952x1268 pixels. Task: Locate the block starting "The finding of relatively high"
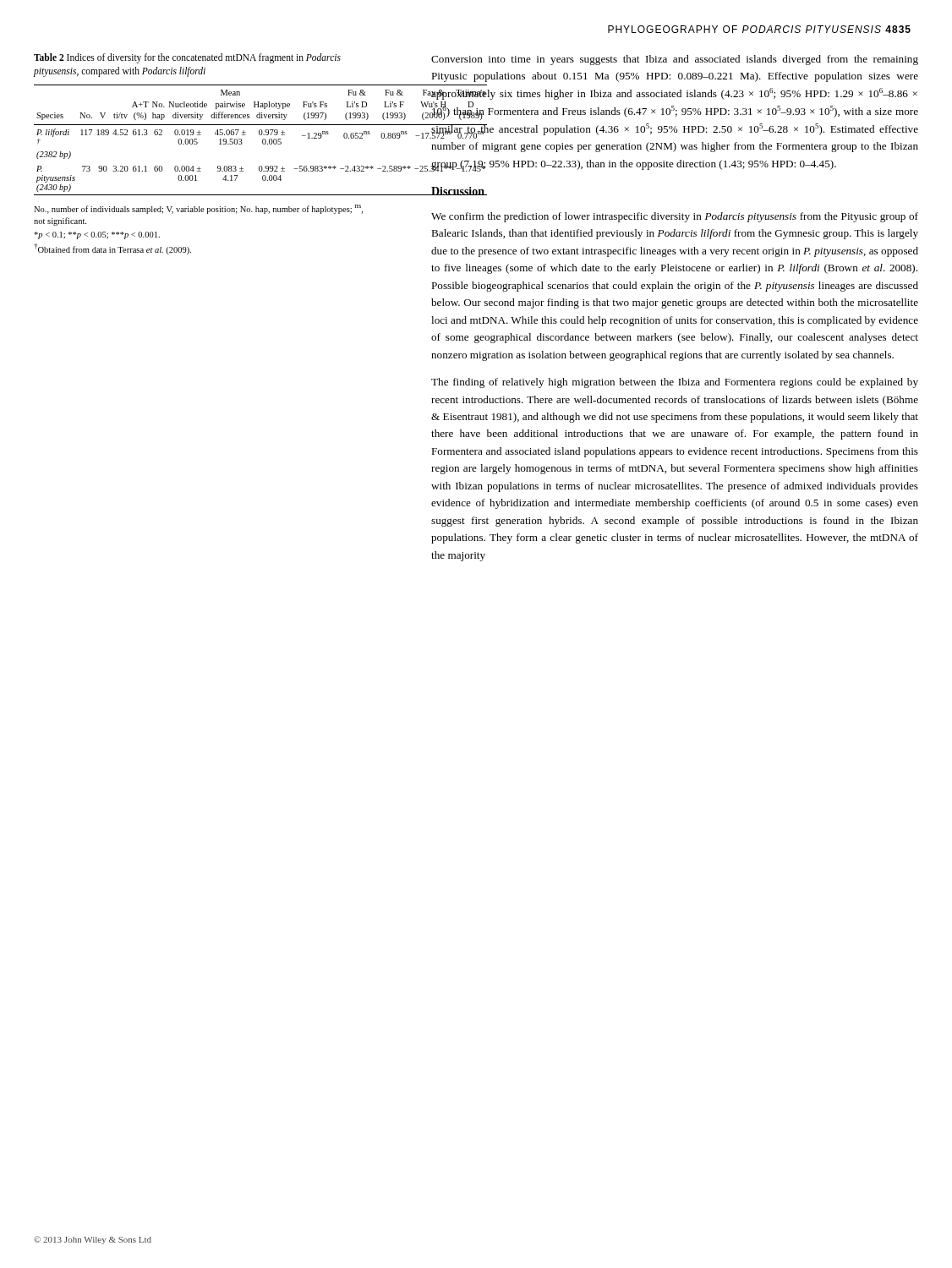pos(675,468)
